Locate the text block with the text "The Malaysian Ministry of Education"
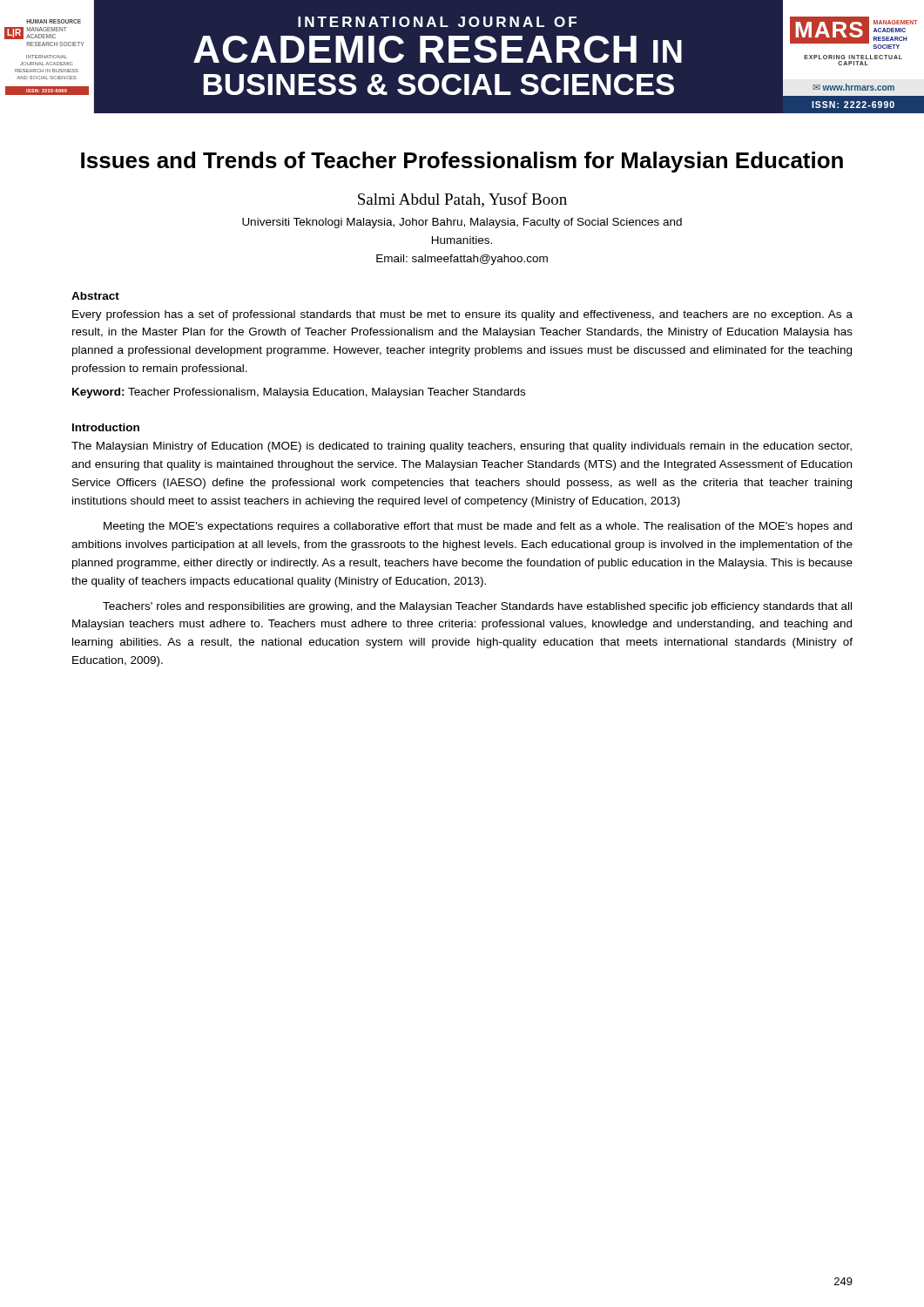Screen dimensions: 1307x924 (462, 473)
